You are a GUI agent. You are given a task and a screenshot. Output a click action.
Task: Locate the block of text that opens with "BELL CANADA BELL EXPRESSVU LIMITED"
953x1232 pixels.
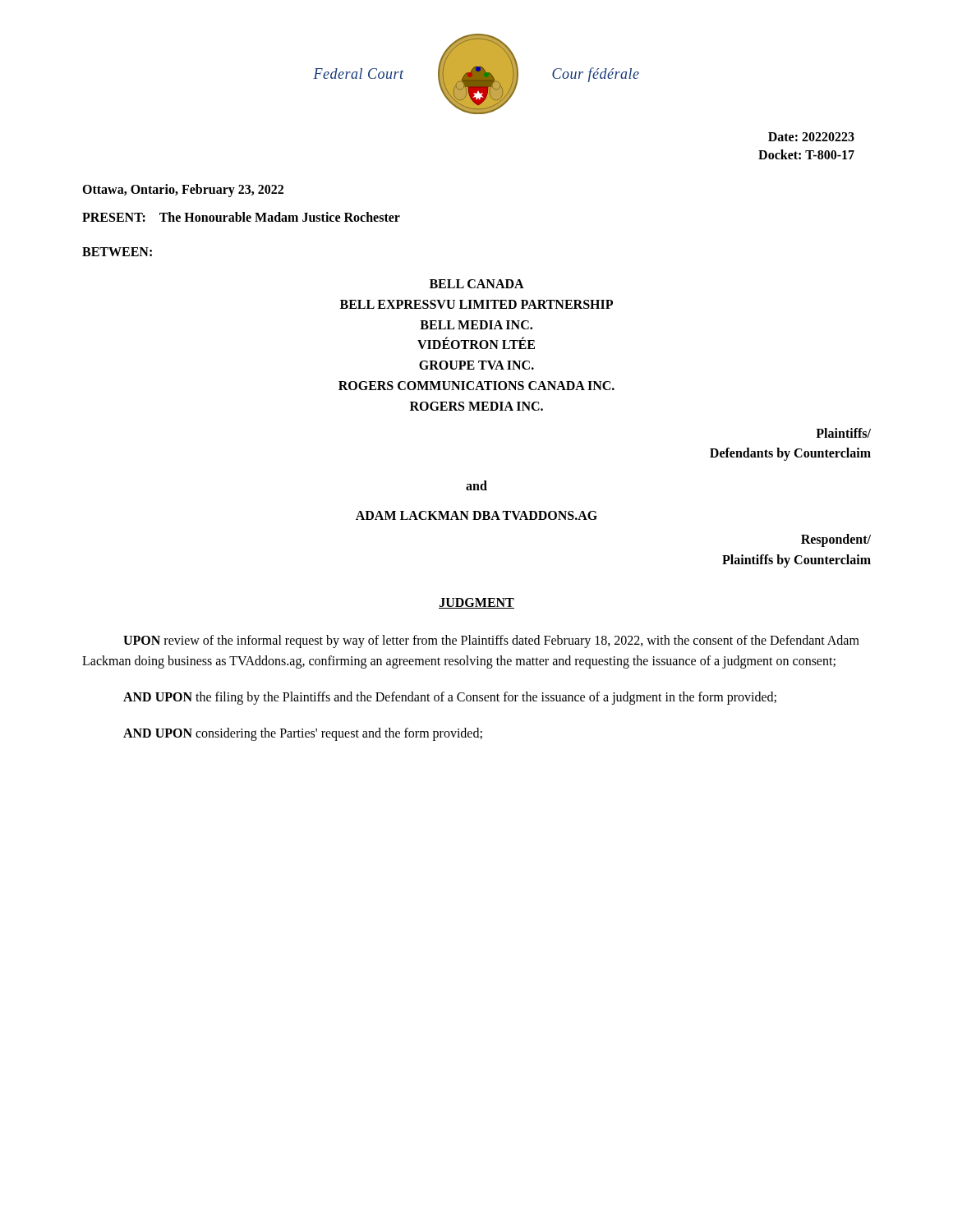(476, 345)
